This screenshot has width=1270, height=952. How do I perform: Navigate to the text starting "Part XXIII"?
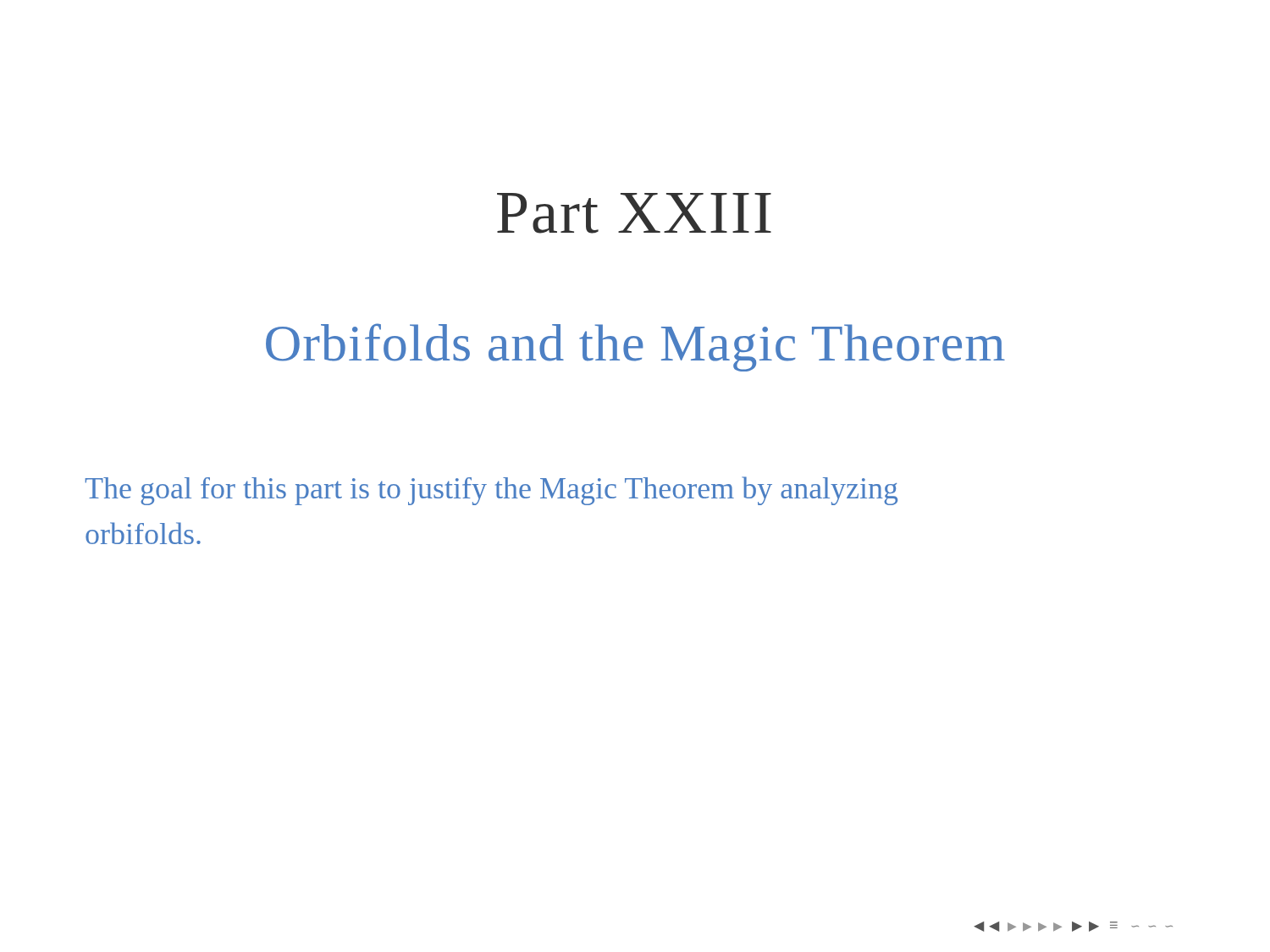point(635,212)
